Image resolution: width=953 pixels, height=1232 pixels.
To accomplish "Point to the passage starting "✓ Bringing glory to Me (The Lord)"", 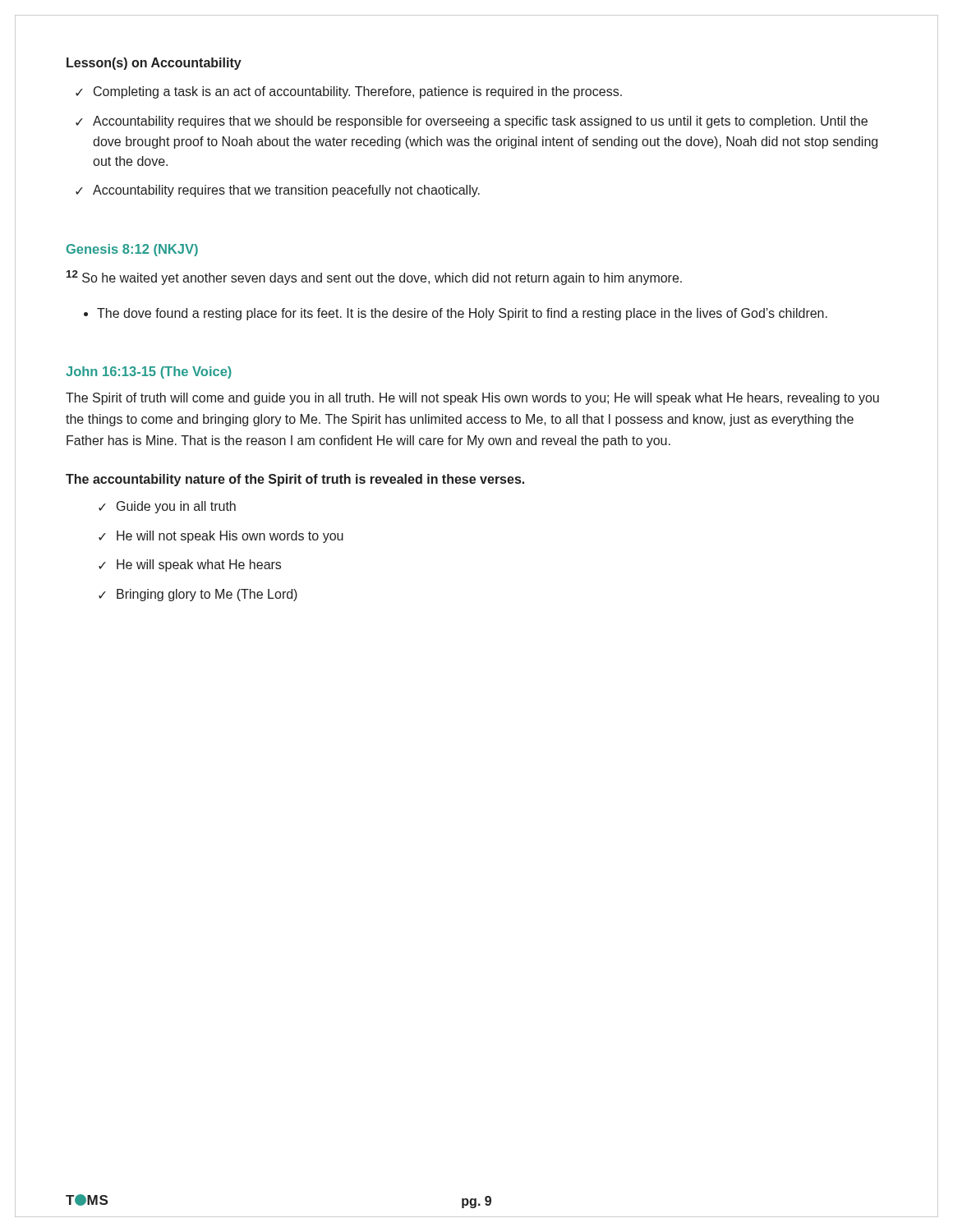I will [197, 596].
